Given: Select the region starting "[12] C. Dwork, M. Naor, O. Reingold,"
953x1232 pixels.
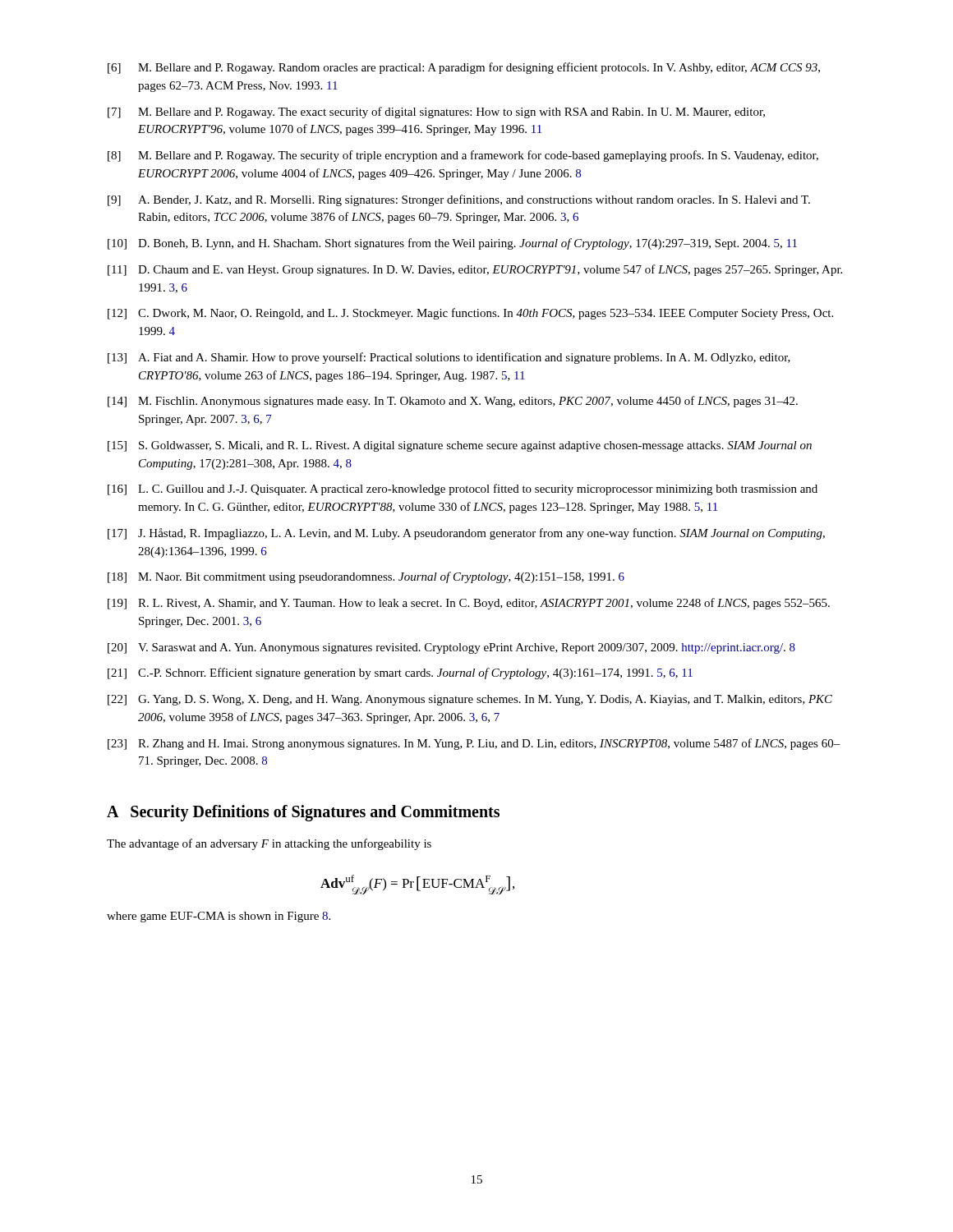Looking at the screenshot, I should click(x=476, y=323).
